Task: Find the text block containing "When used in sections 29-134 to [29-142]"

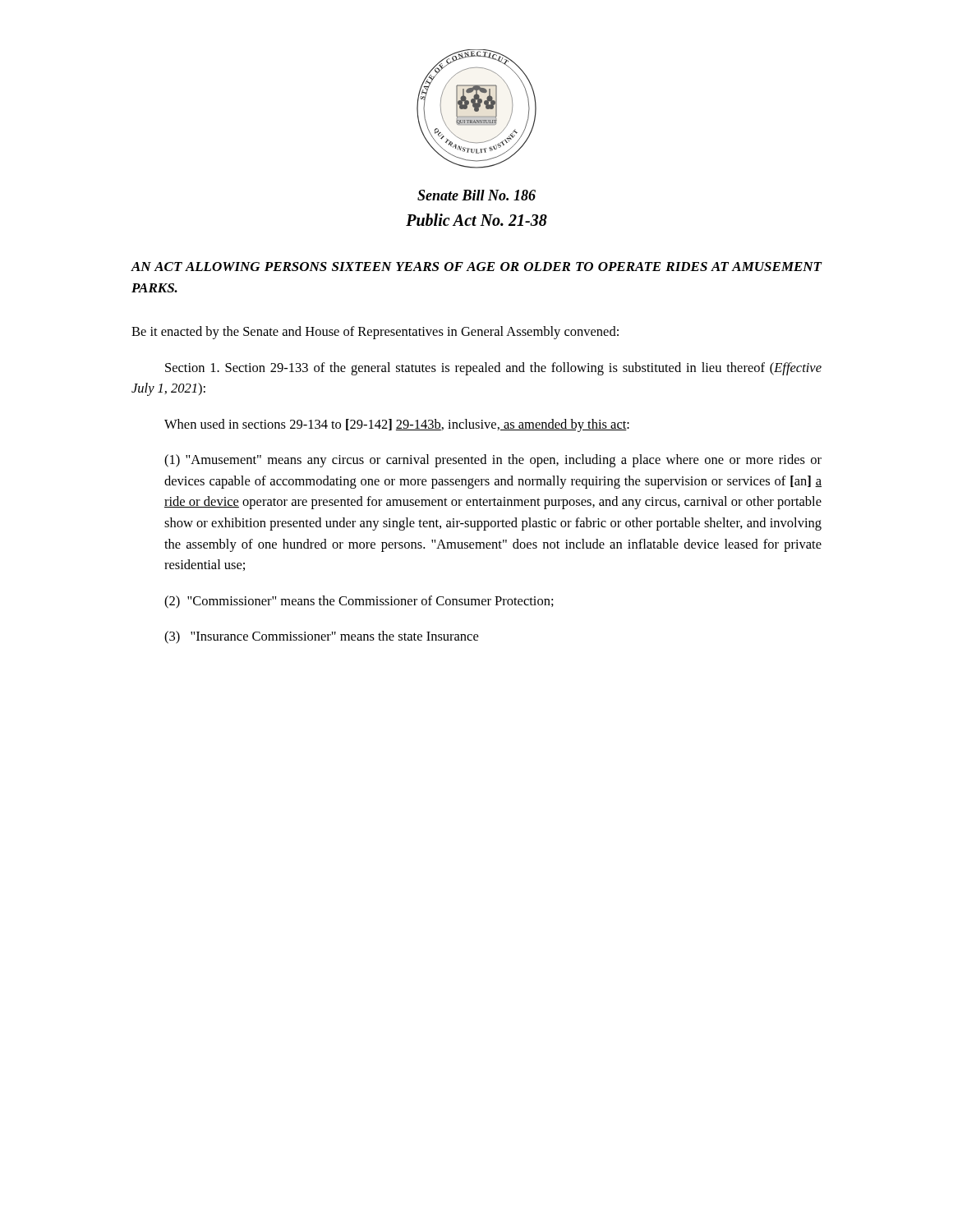Action: [x=397, y=424]
